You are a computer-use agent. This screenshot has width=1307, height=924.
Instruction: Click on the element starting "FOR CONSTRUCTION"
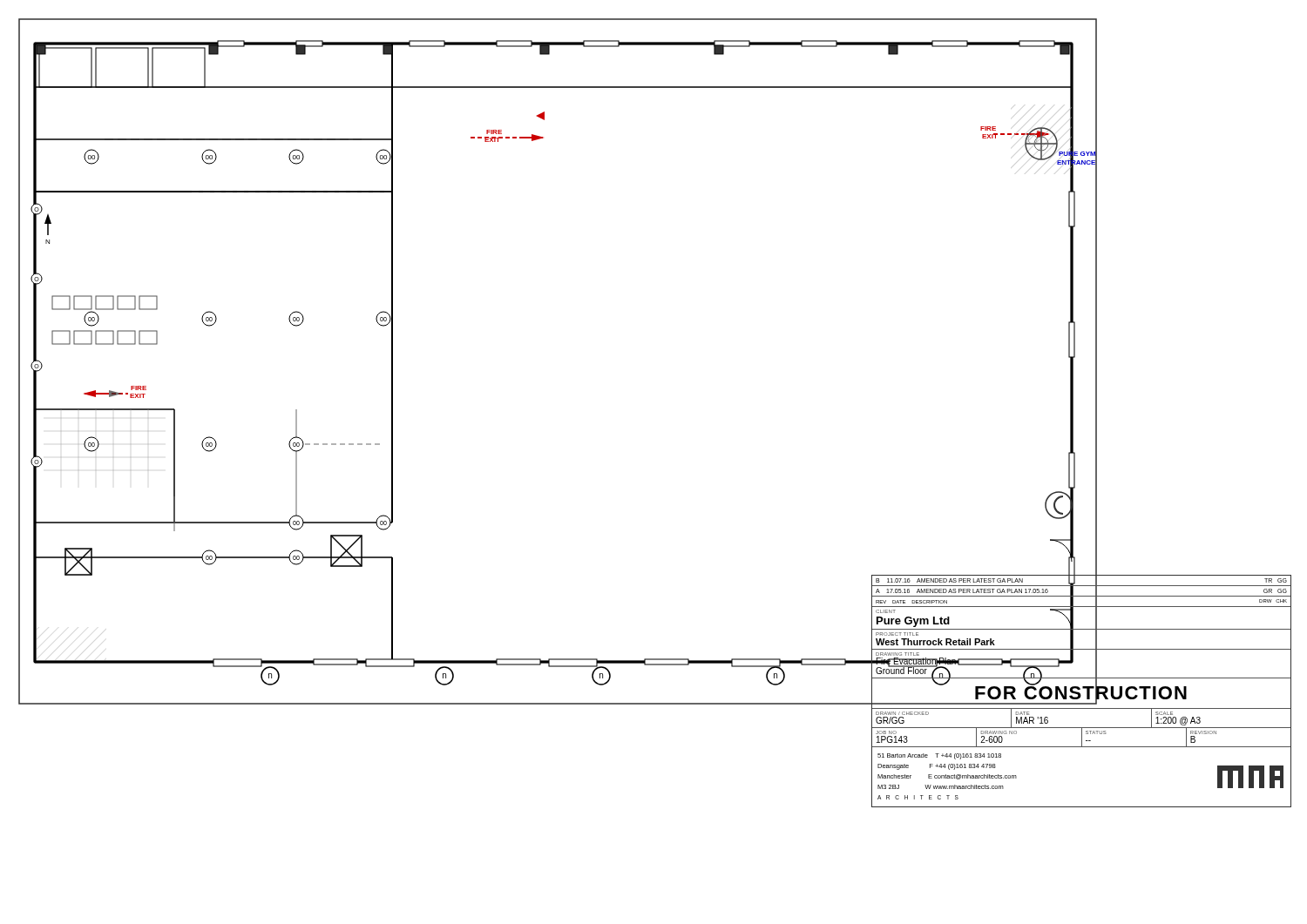pyautogui.click(x=1081, y=693)
